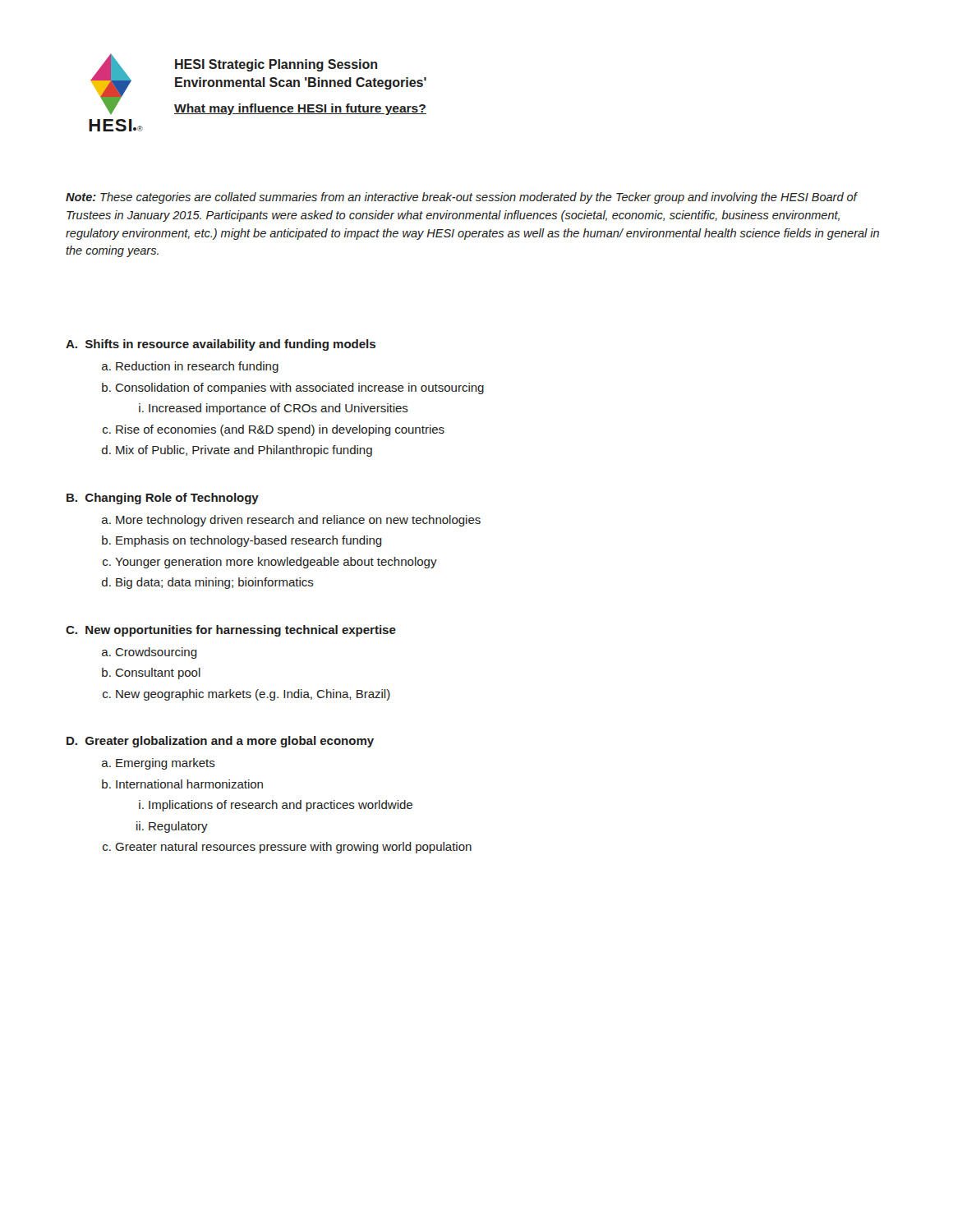Image resolution: width=953 pixels, height=1232 pixels.
Task: Find the section header containing "C. New opportunities for"
Action: pos(231,629)
